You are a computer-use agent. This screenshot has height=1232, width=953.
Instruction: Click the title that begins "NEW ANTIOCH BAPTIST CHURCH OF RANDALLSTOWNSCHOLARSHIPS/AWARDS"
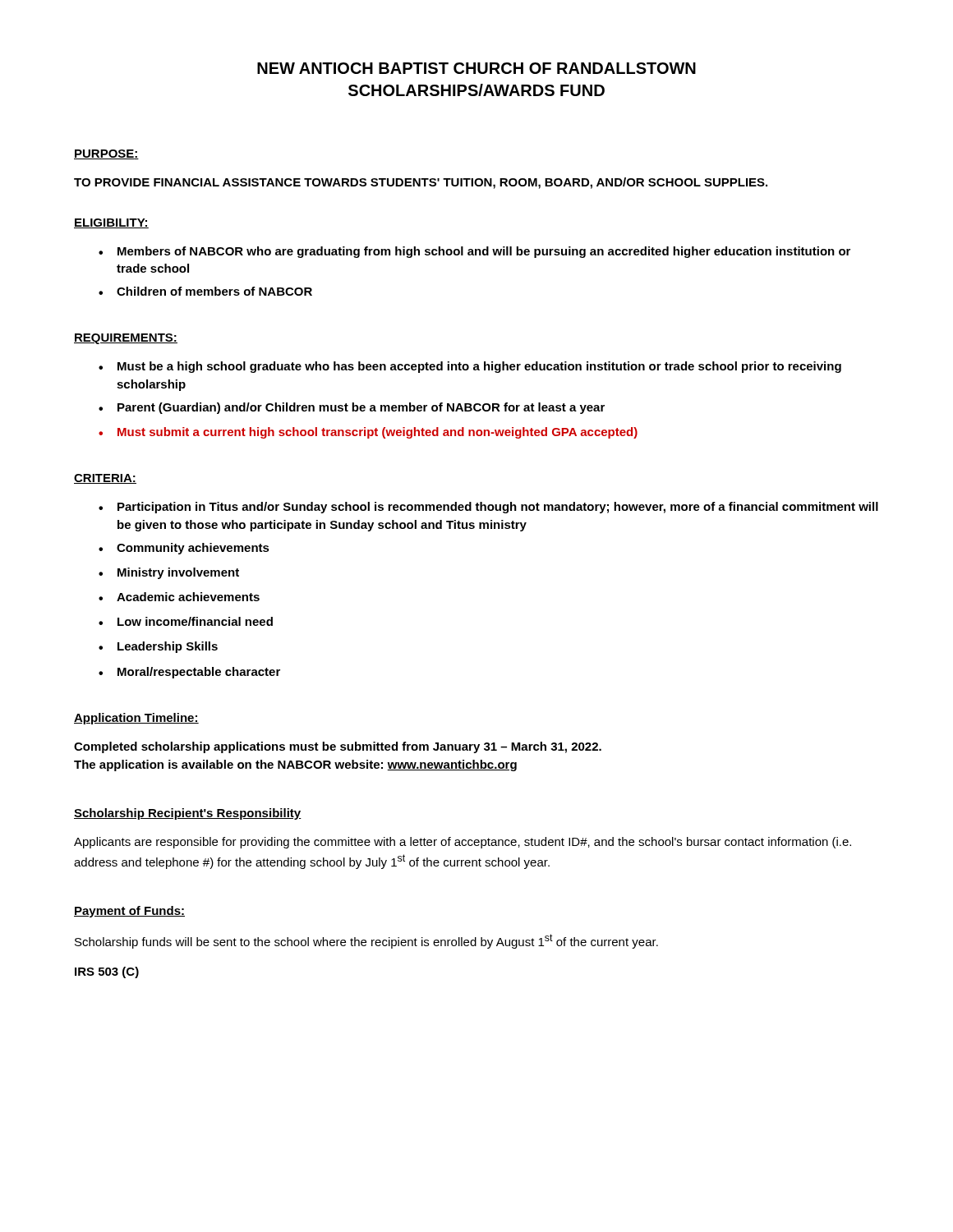pos(476,79)
